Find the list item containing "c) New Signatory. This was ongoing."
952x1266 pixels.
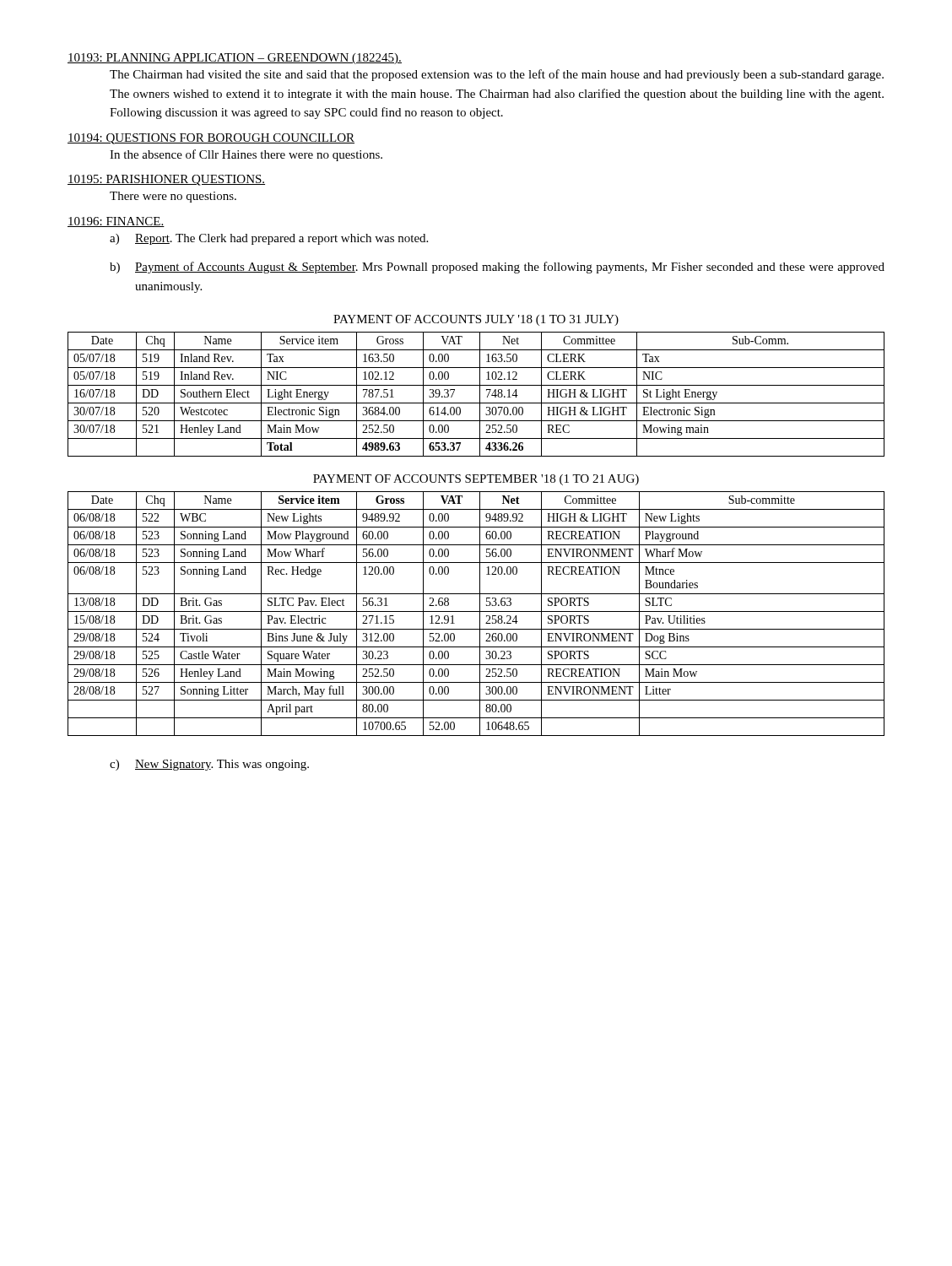tap(210, 764)
